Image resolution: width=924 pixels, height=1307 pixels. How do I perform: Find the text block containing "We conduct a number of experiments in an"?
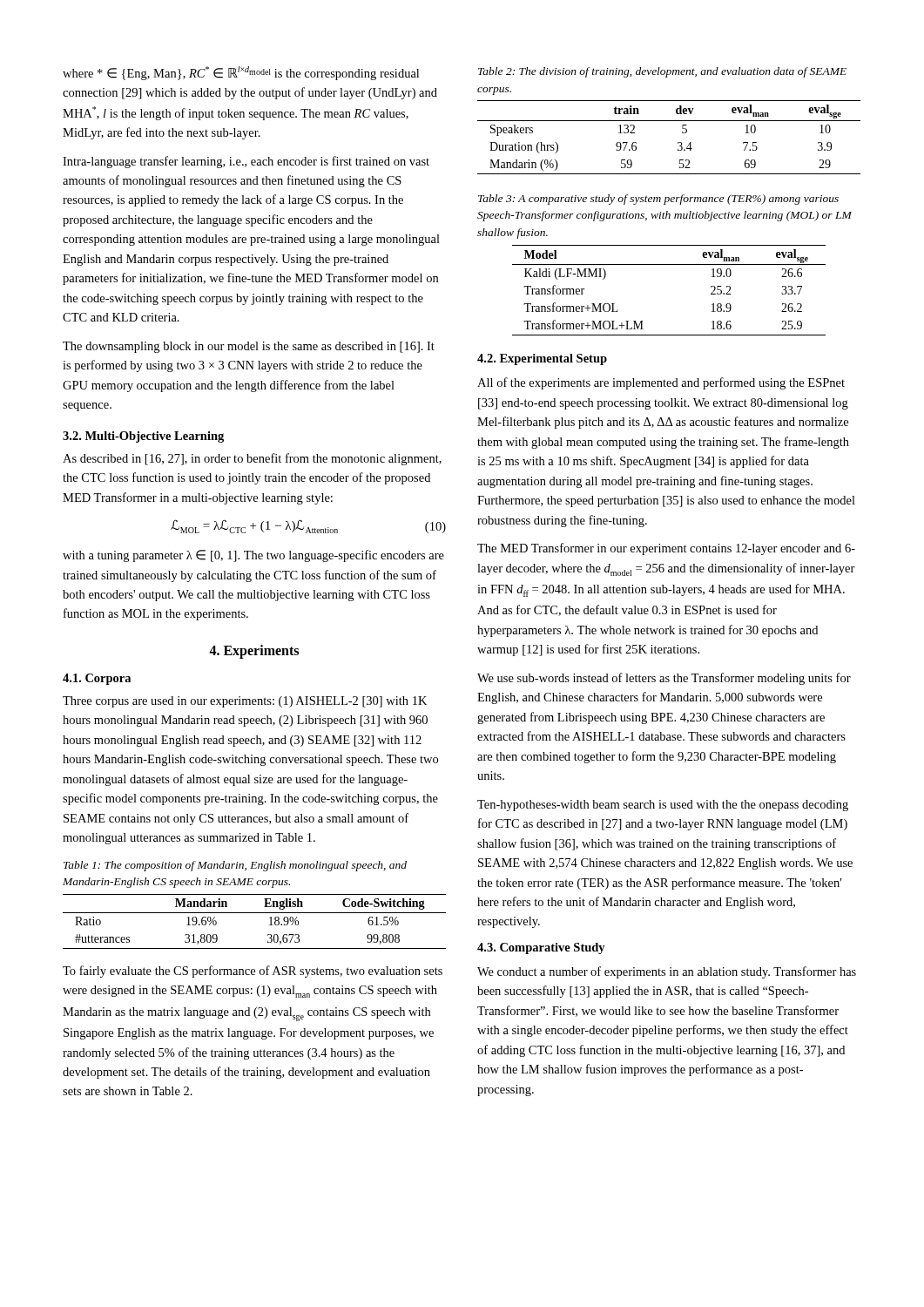coord(667,1030)
